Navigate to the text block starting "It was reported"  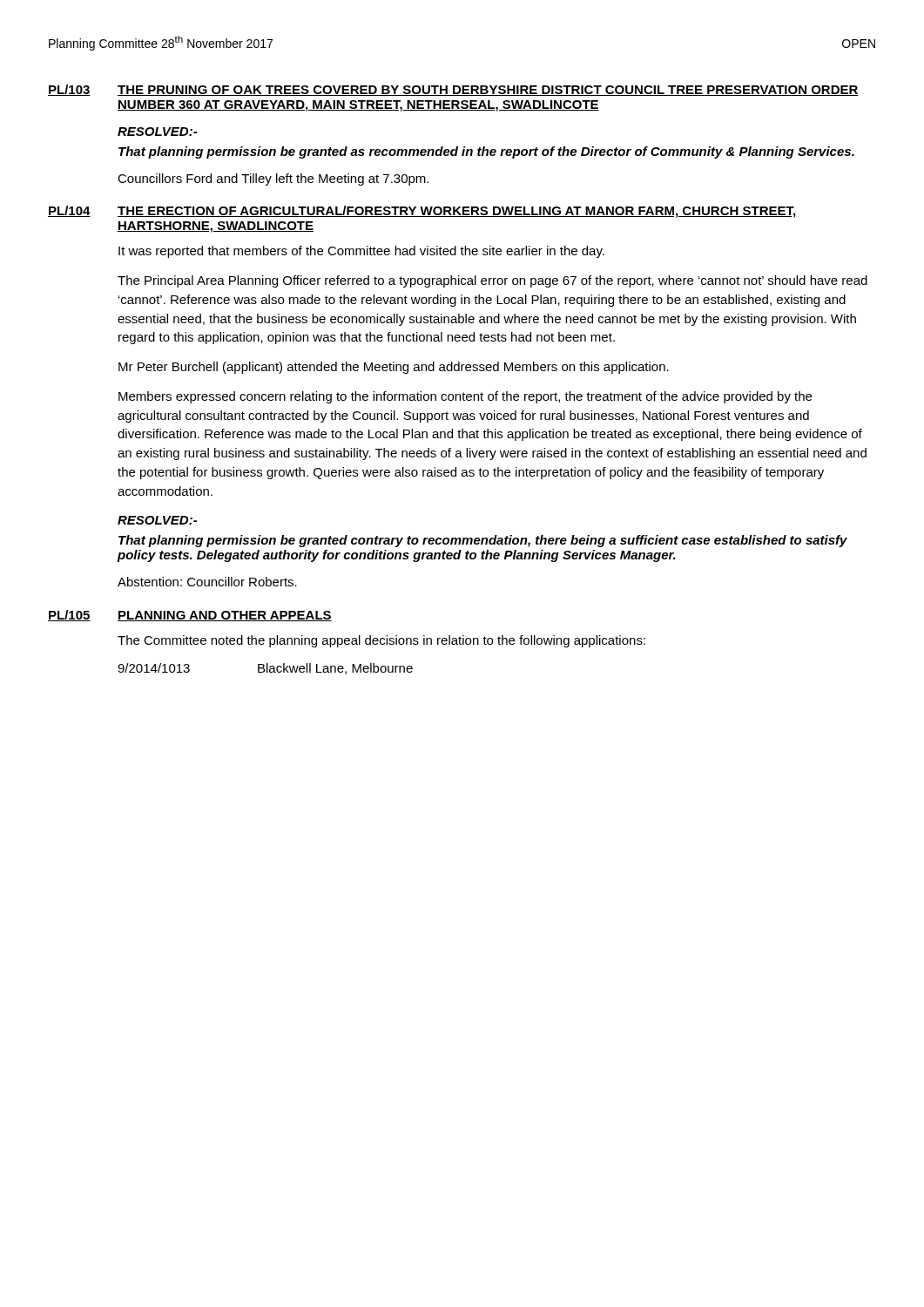(361, 251)
